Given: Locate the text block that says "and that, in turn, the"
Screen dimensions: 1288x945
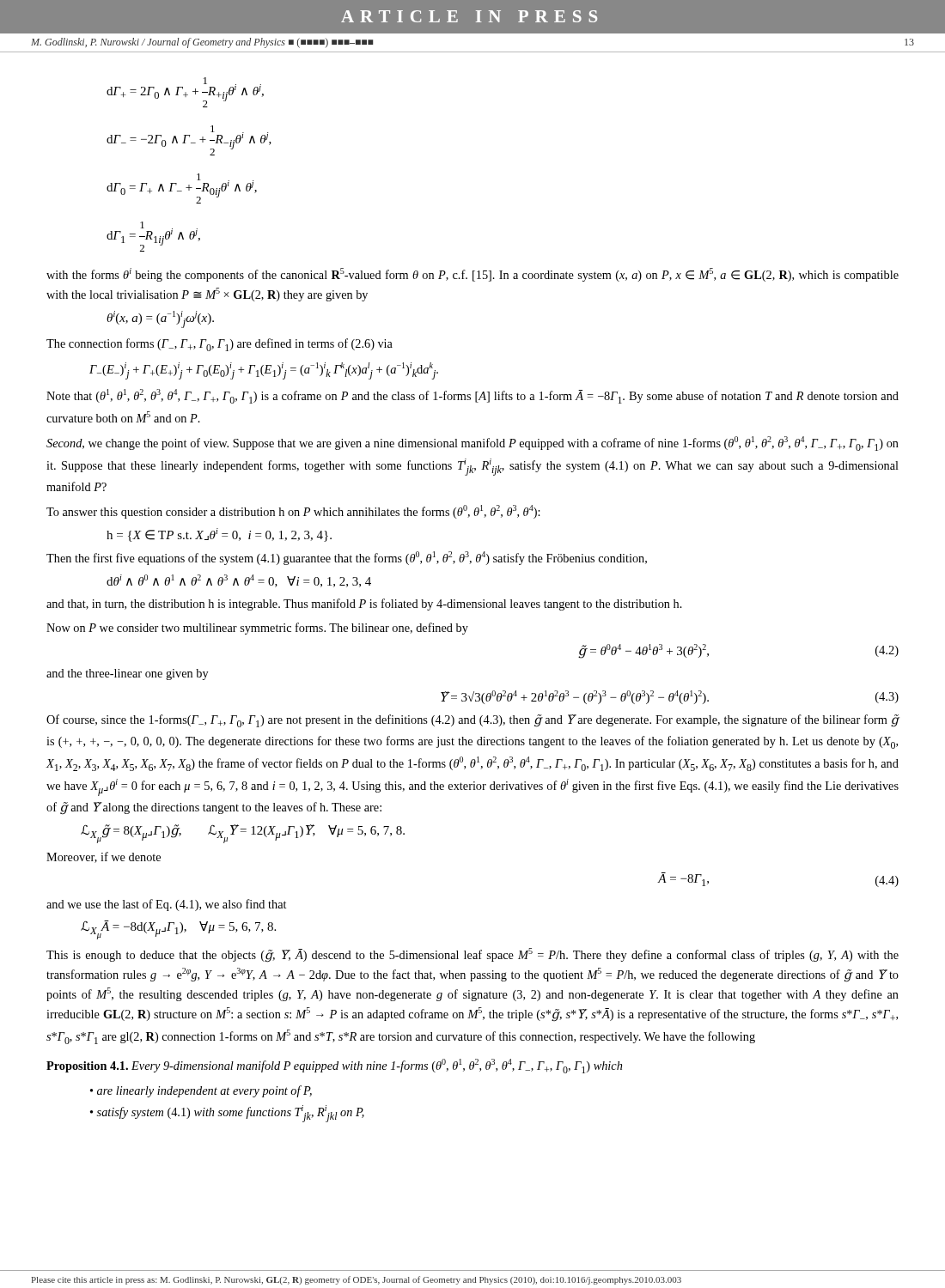Looking at the screenshot, I should click(364, 604).
